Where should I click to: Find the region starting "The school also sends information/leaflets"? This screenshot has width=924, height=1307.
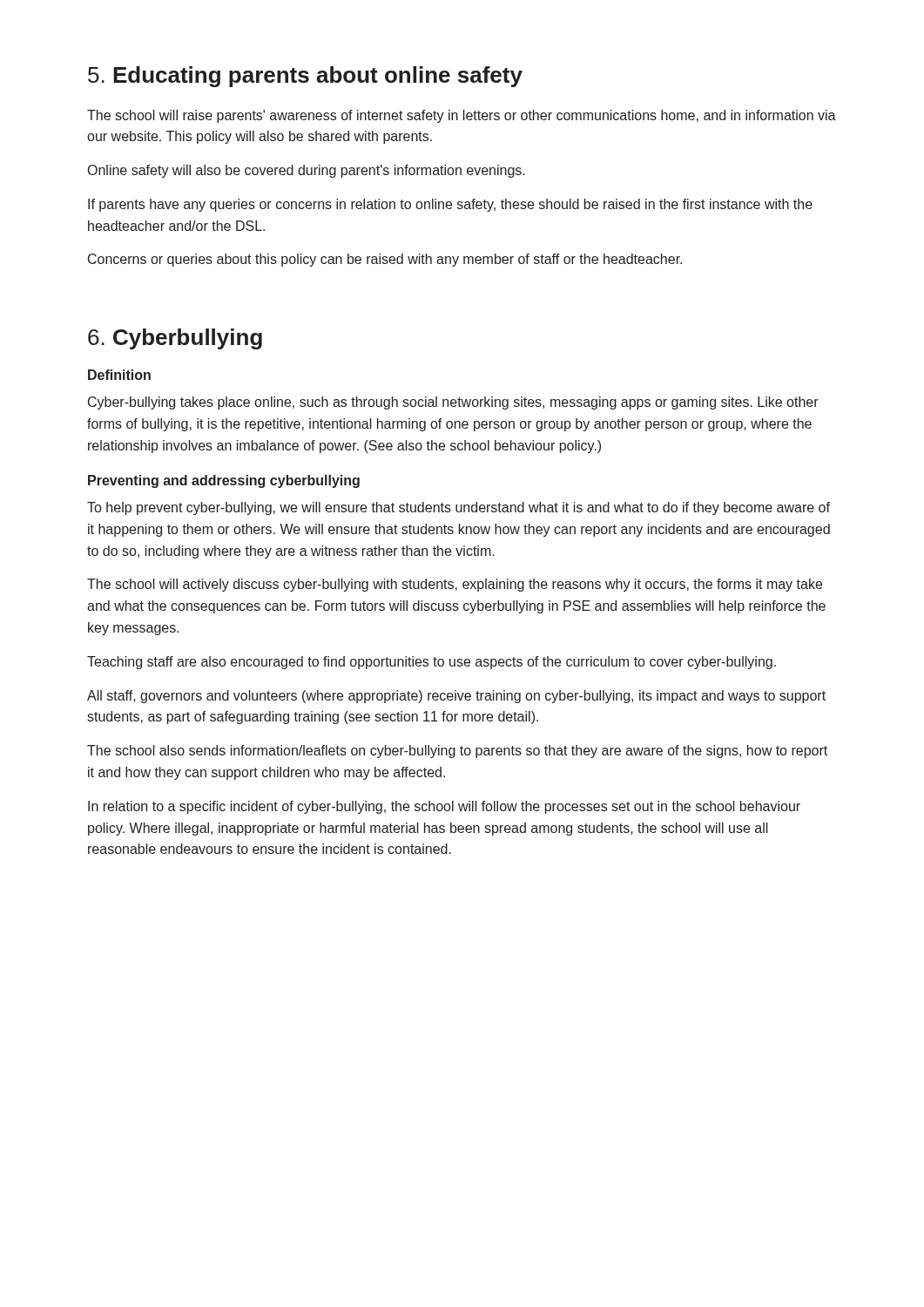(x=457, y=762)
